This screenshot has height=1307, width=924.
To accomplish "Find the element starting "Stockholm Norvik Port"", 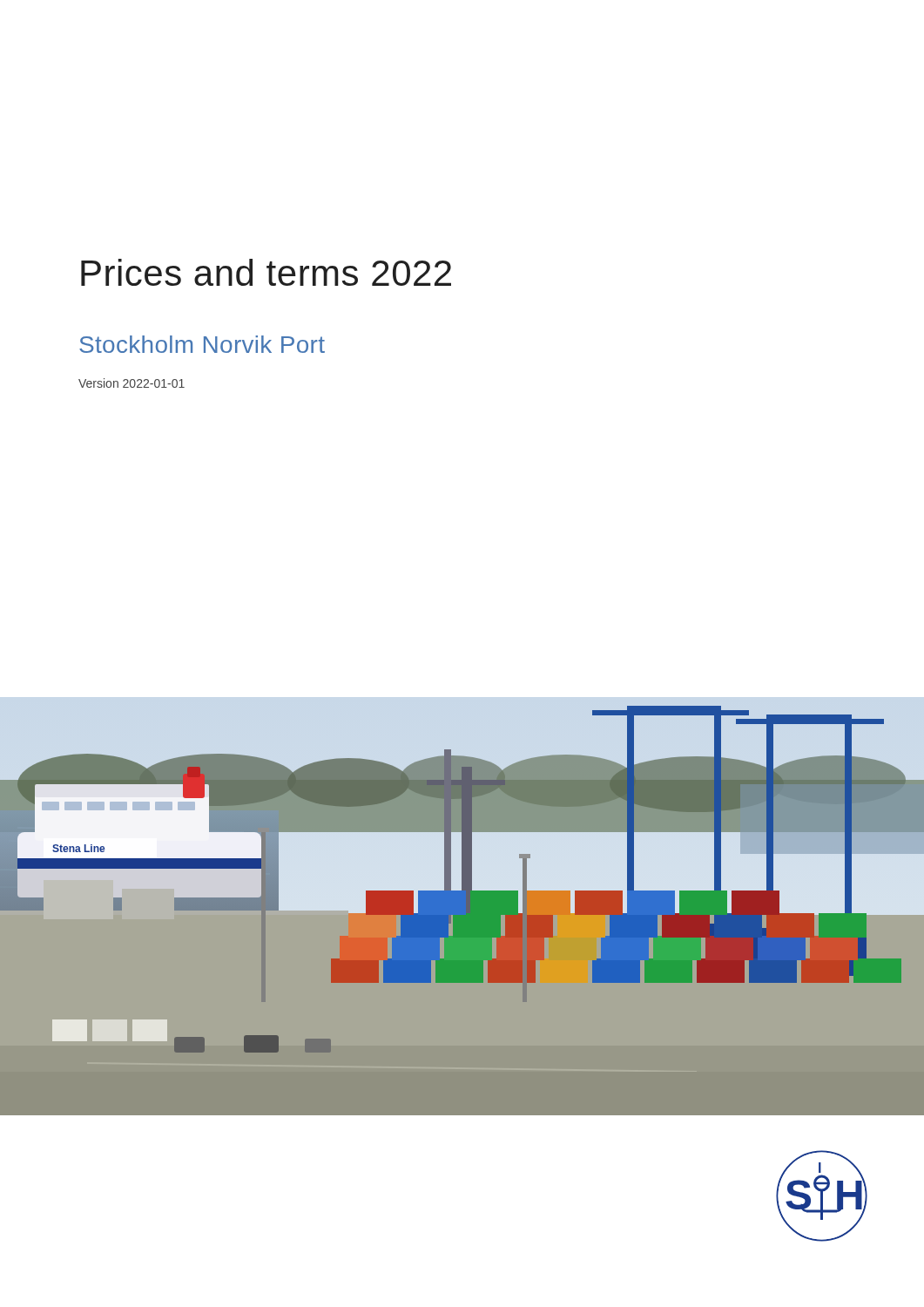I will click(x=202, y=345).
